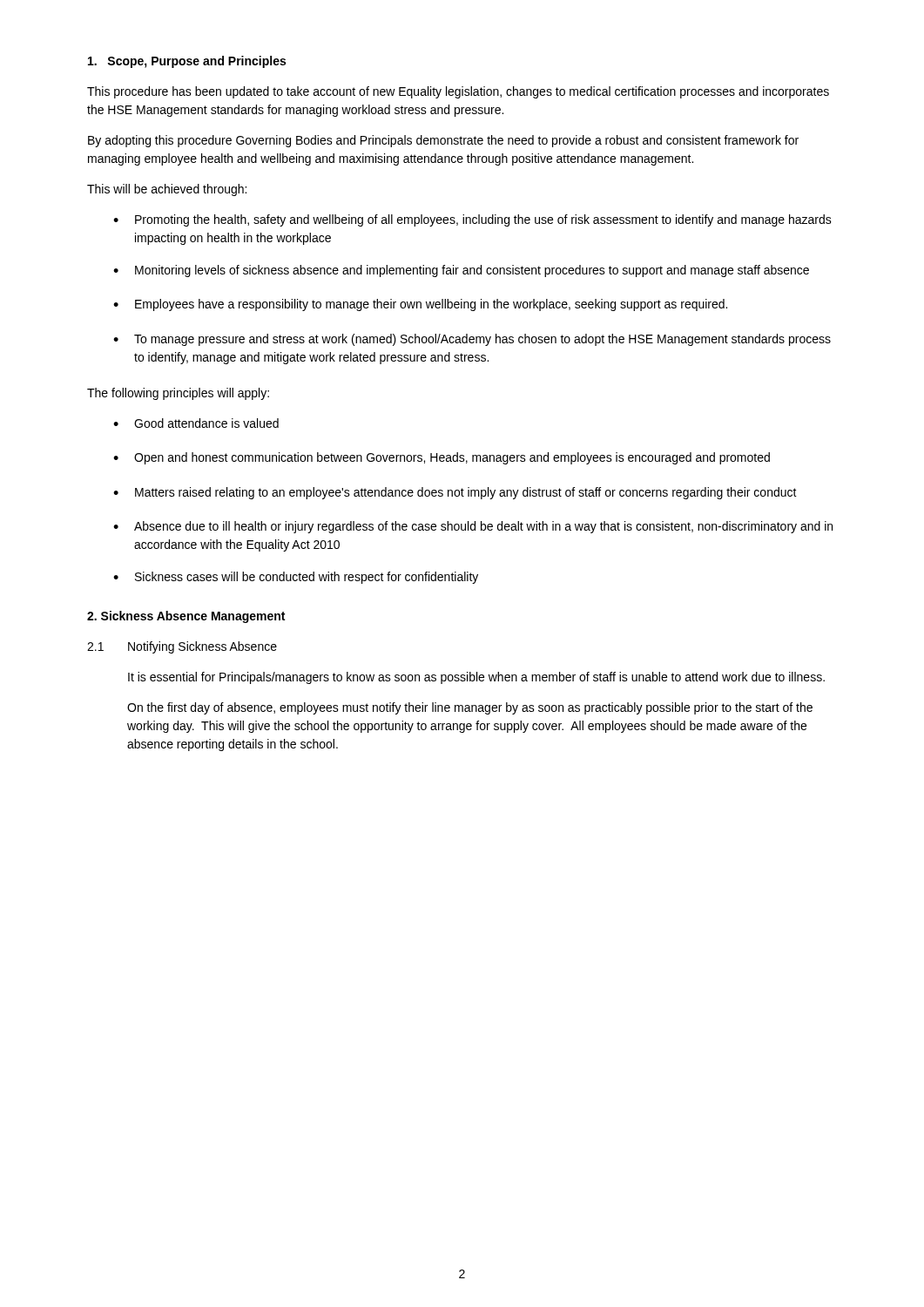Locate the block of text that opens with "This will be achieved"
The image size is (924, 1307).
167,189
